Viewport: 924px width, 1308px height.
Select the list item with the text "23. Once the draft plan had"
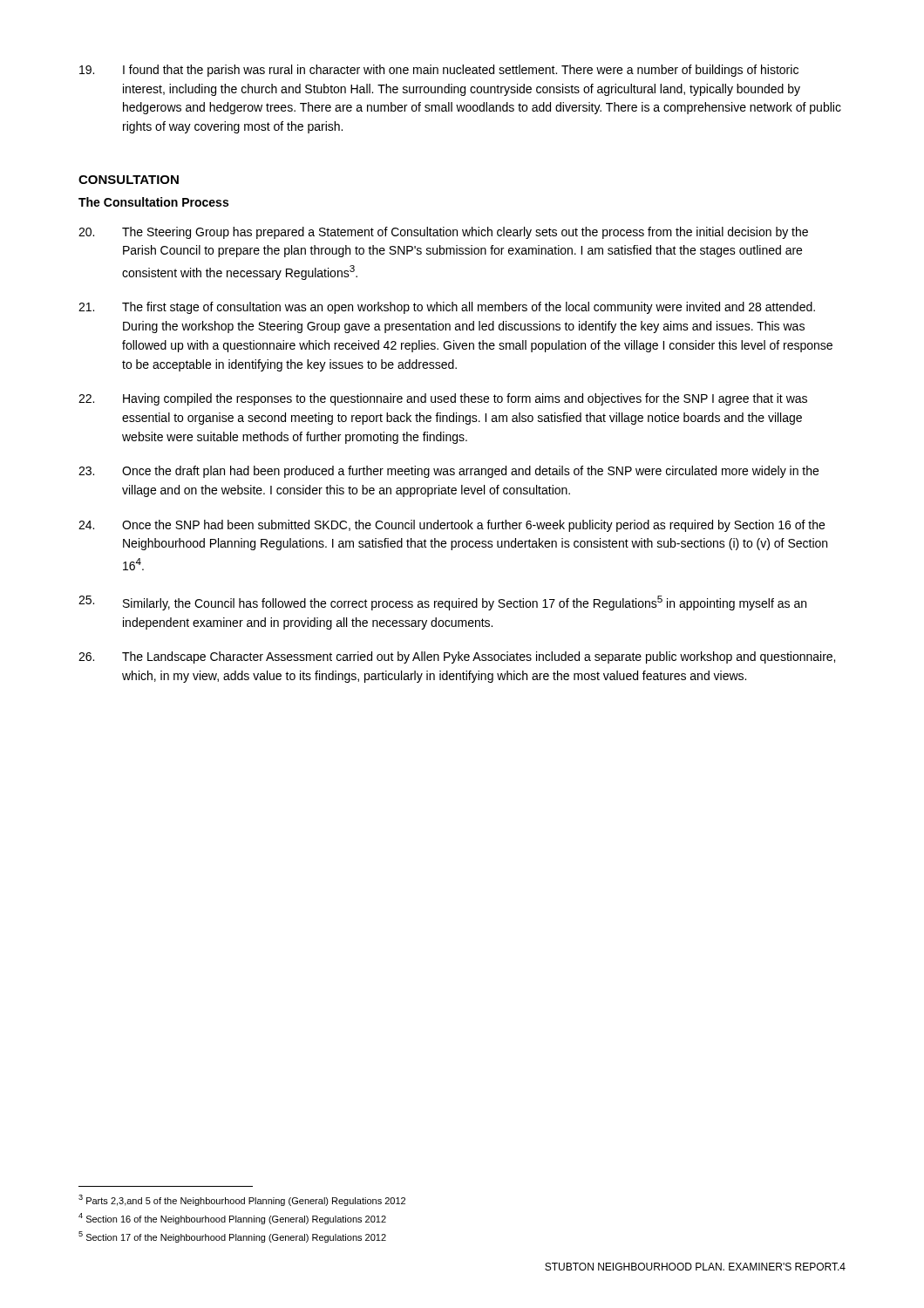[462, 481]
